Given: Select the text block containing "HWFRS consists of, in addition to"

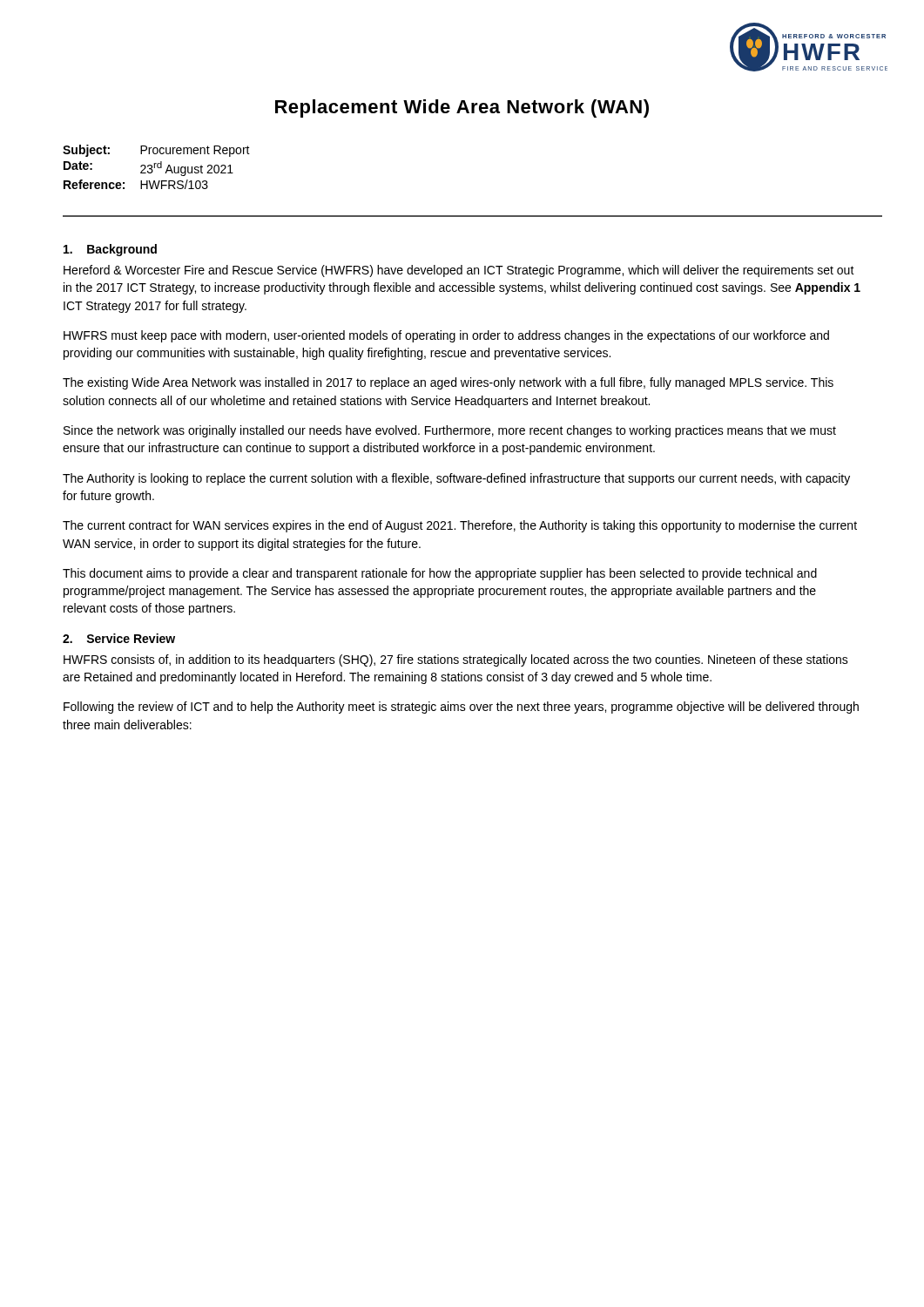Looking at the screenshot, I should [x=455, y=668].
